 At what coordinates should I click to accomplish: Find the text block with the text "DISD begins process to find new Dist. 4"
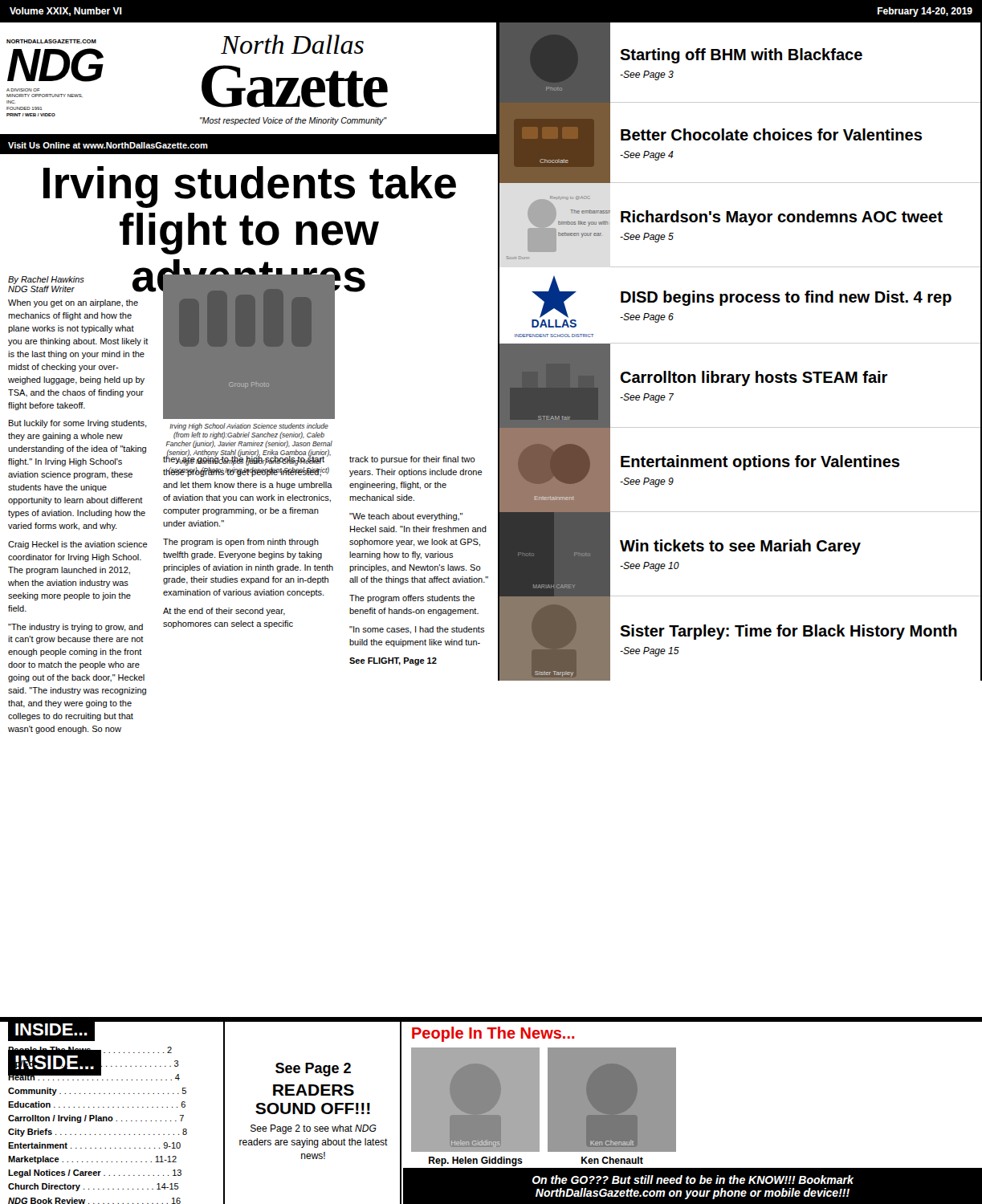click(796, 305)
